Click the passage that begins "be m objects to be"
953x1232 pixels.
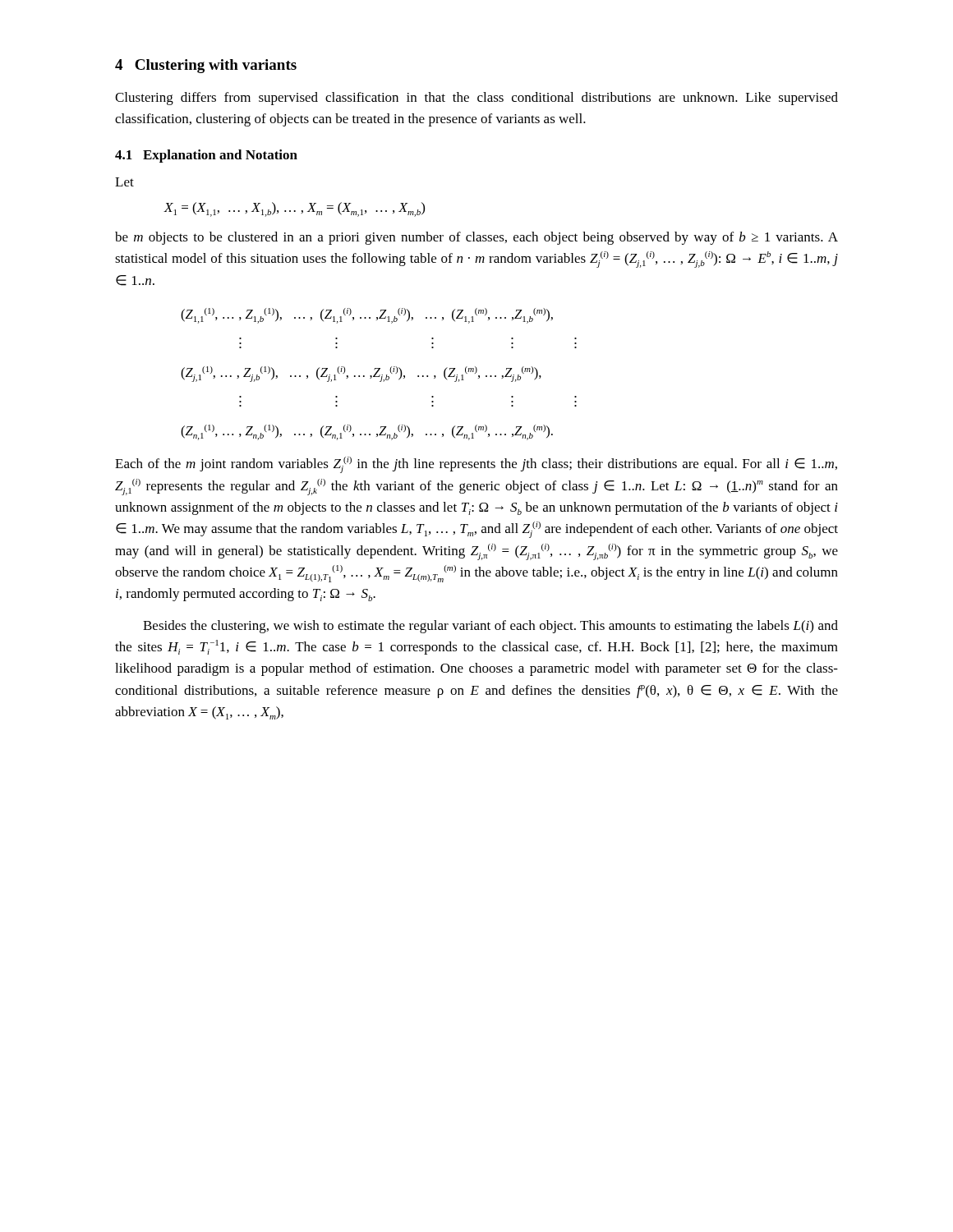pos(476,258)
